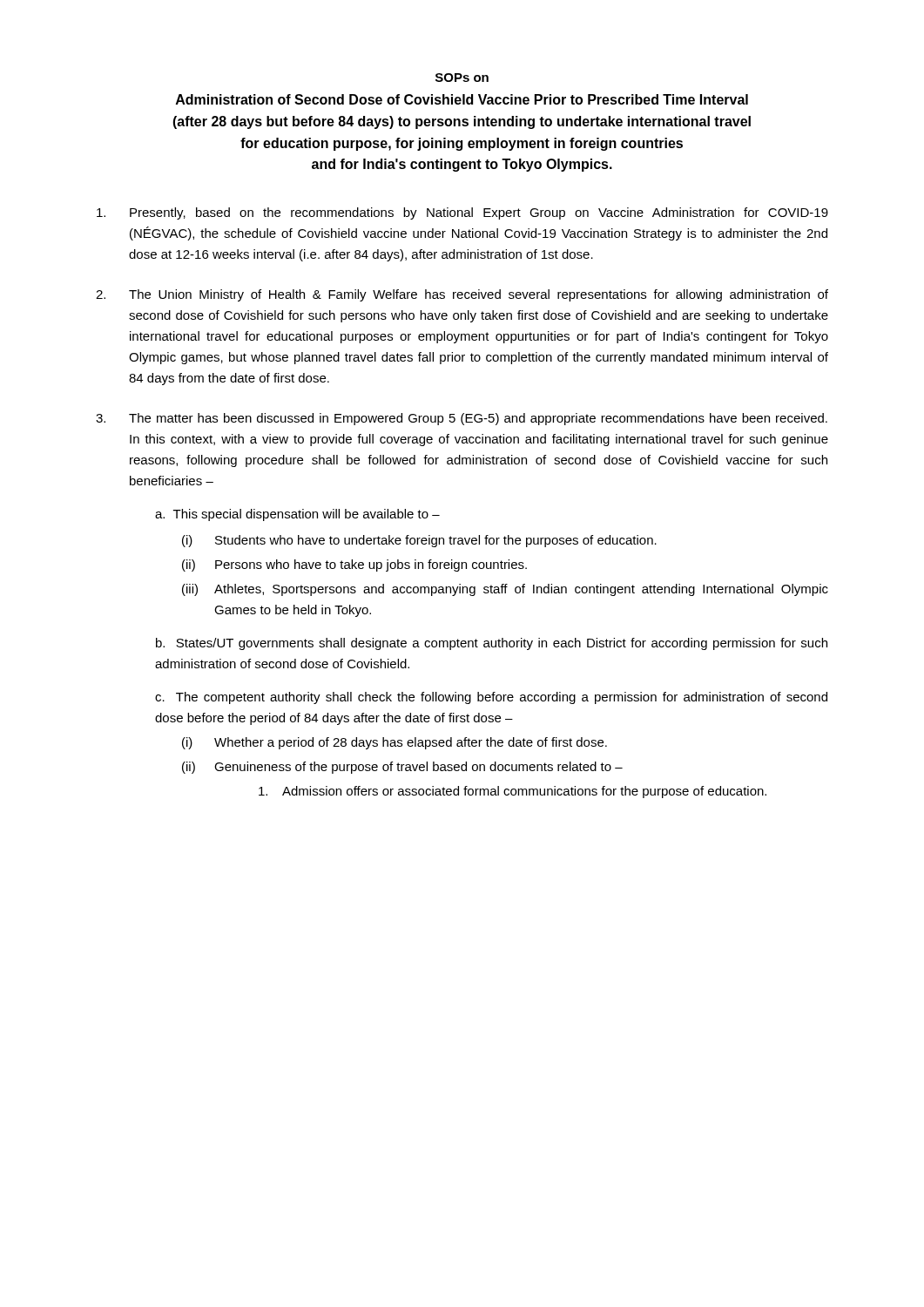Click on the list item that reads "c. The competent authority shall check"

pyautogui.click(x=492, y=747)
